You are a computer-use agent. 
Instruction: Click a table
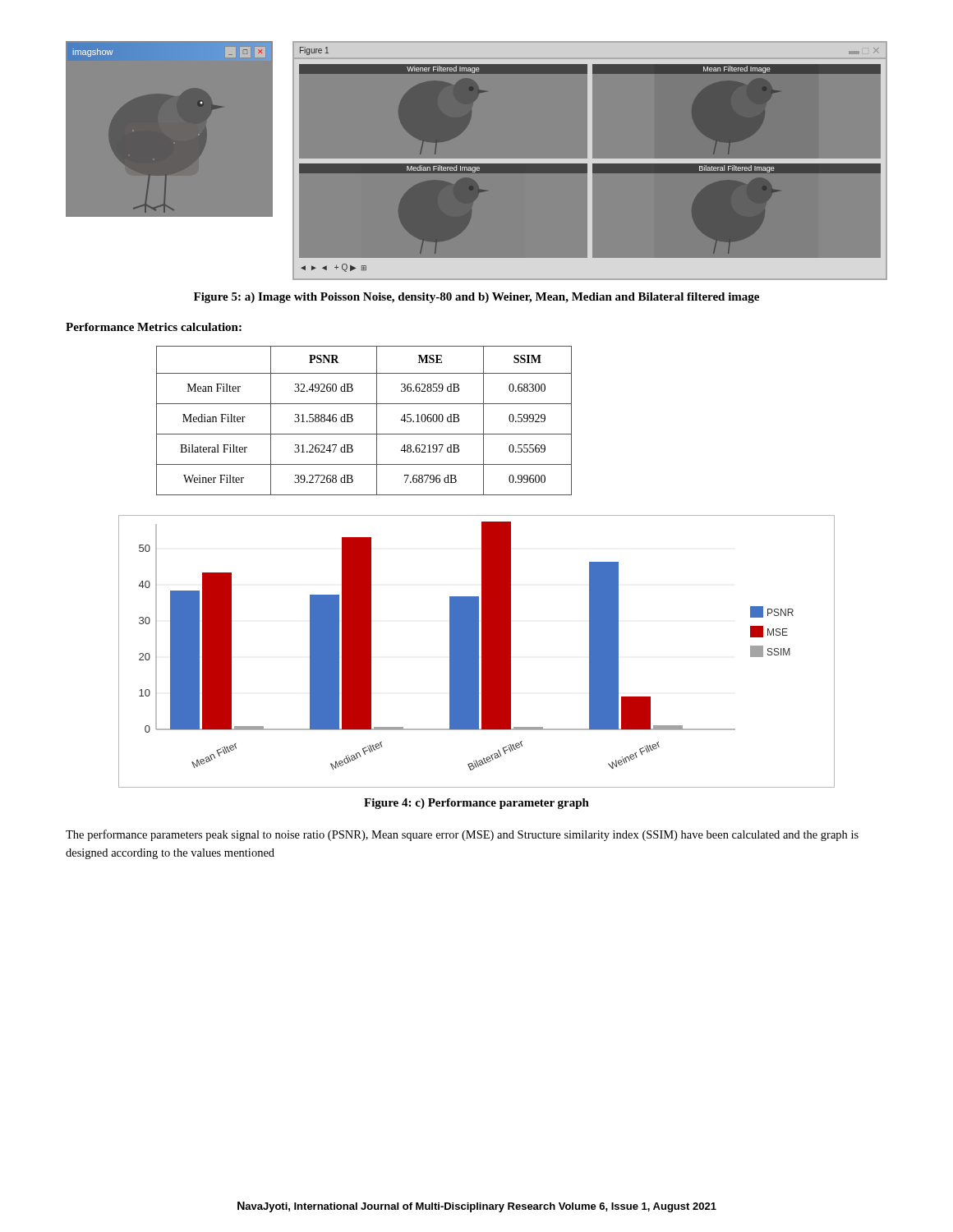(476, 421)
